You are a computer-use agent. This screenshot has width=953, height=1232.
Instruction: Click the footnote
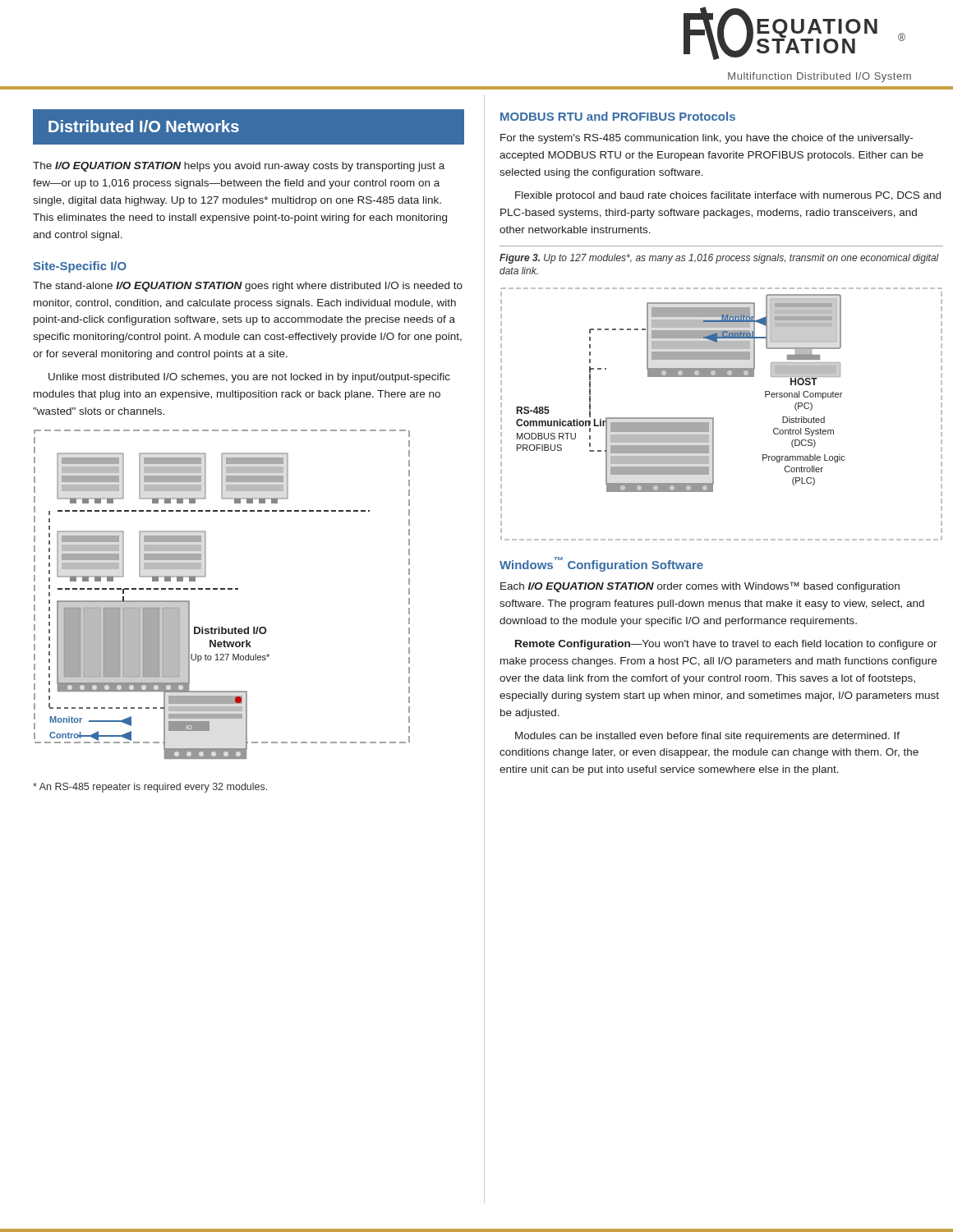150,787
